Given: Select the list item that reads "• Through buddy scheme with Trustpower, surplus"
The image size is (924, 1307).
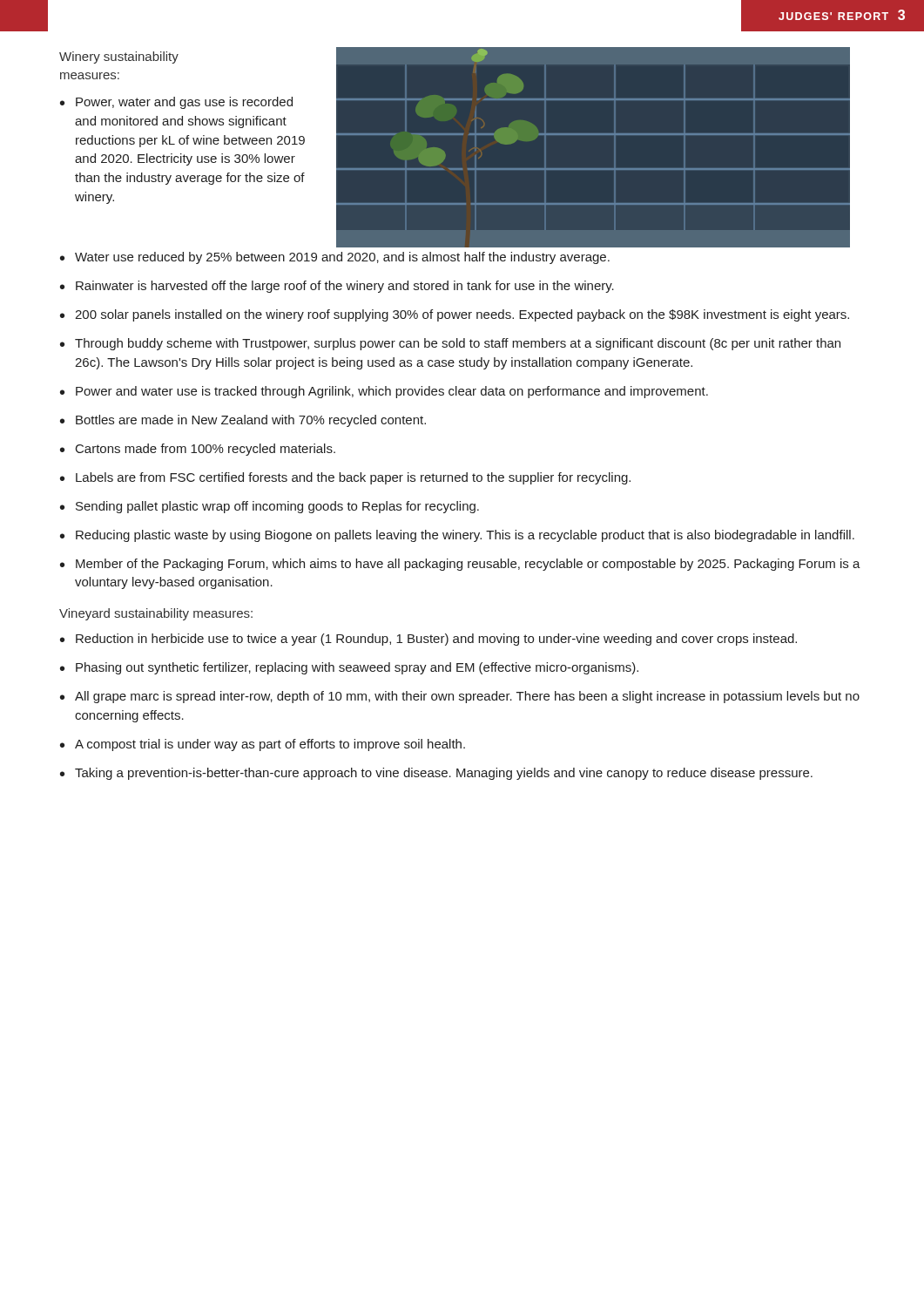Looking at the screenshot, I should pos(464,353).
